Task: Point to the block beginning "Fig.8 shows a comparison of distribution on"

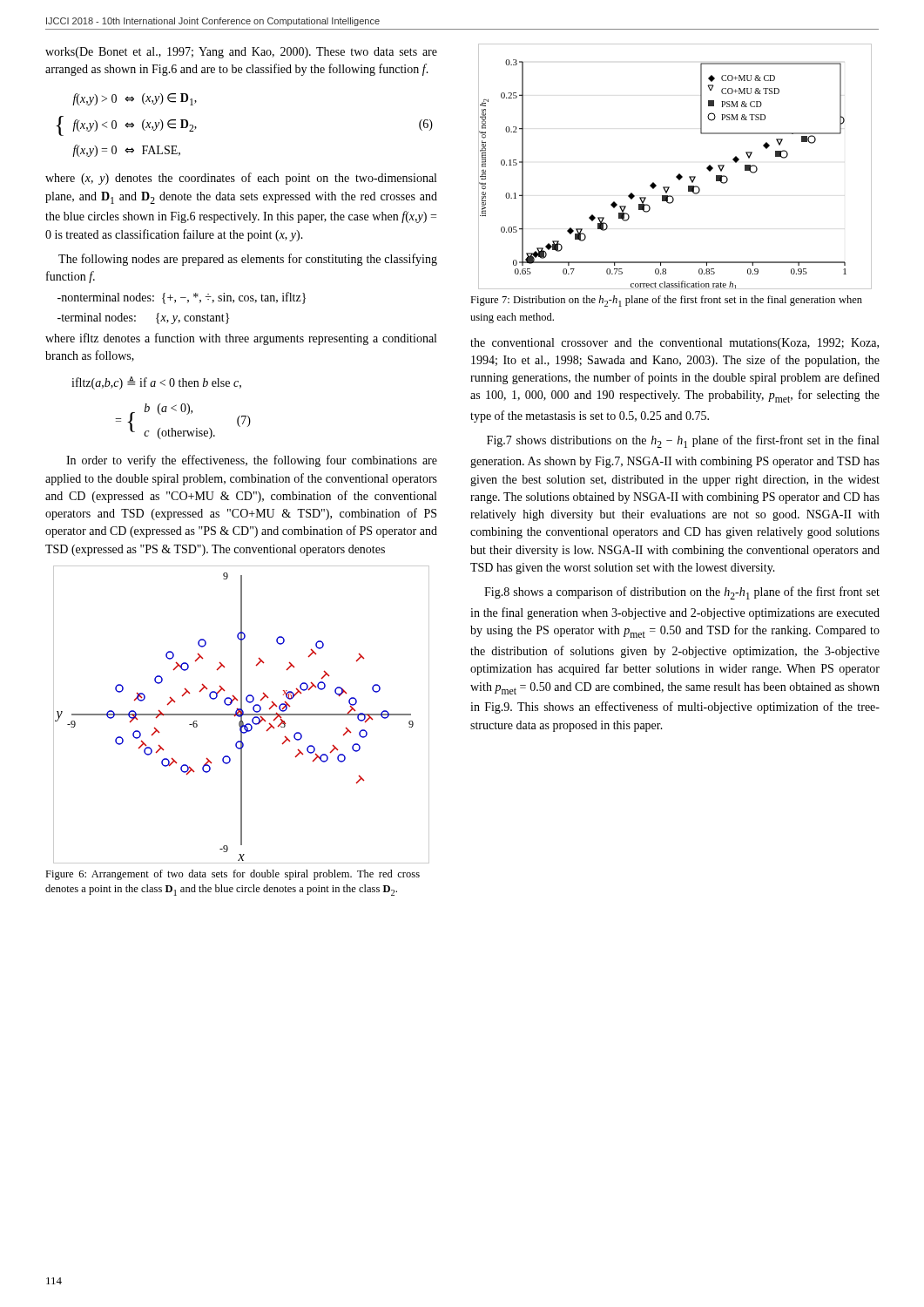Action: [x=675, y=659]
